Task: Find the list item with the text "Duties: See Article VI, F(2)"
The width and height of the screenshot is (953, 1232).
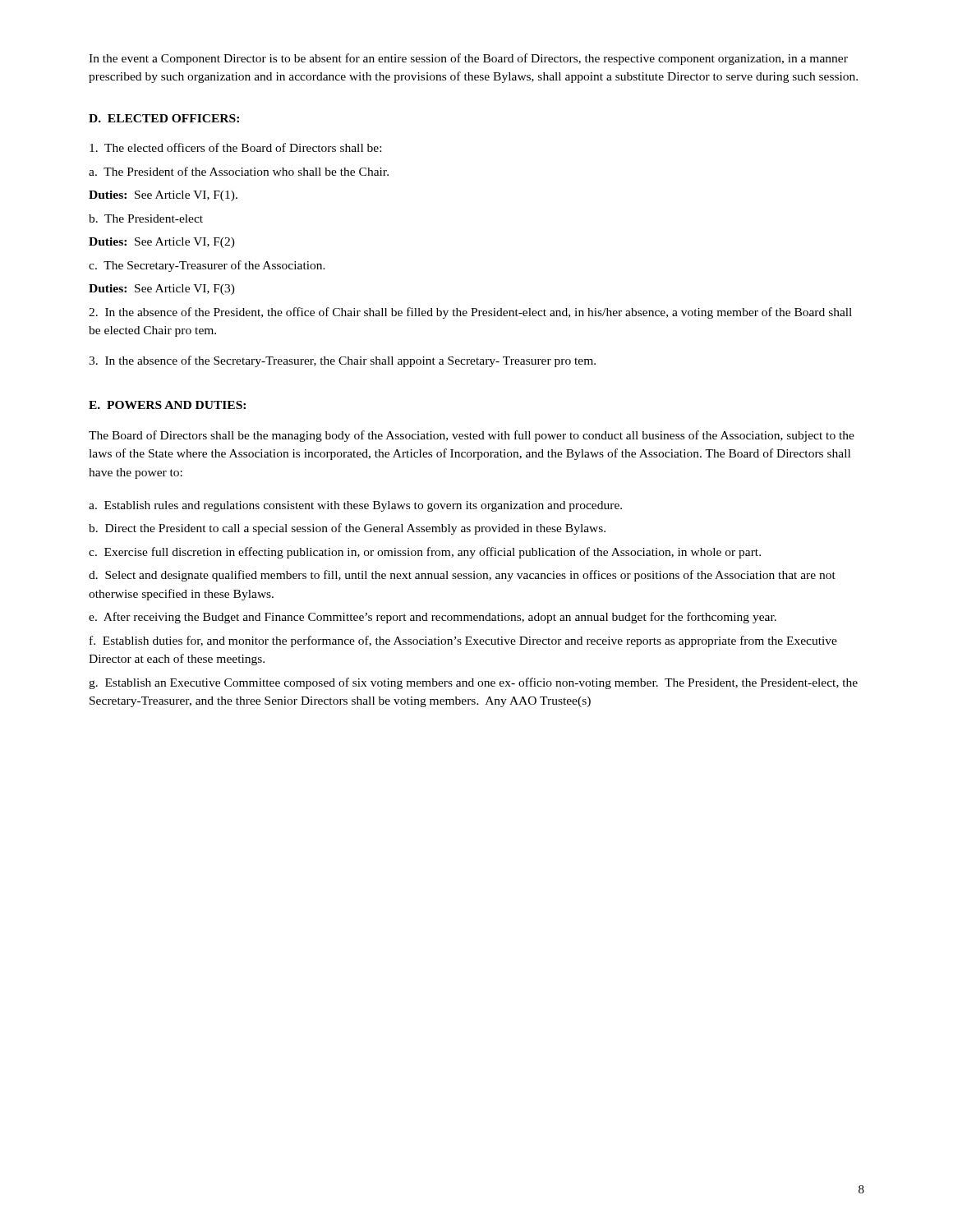Action: tap(162, 241)
